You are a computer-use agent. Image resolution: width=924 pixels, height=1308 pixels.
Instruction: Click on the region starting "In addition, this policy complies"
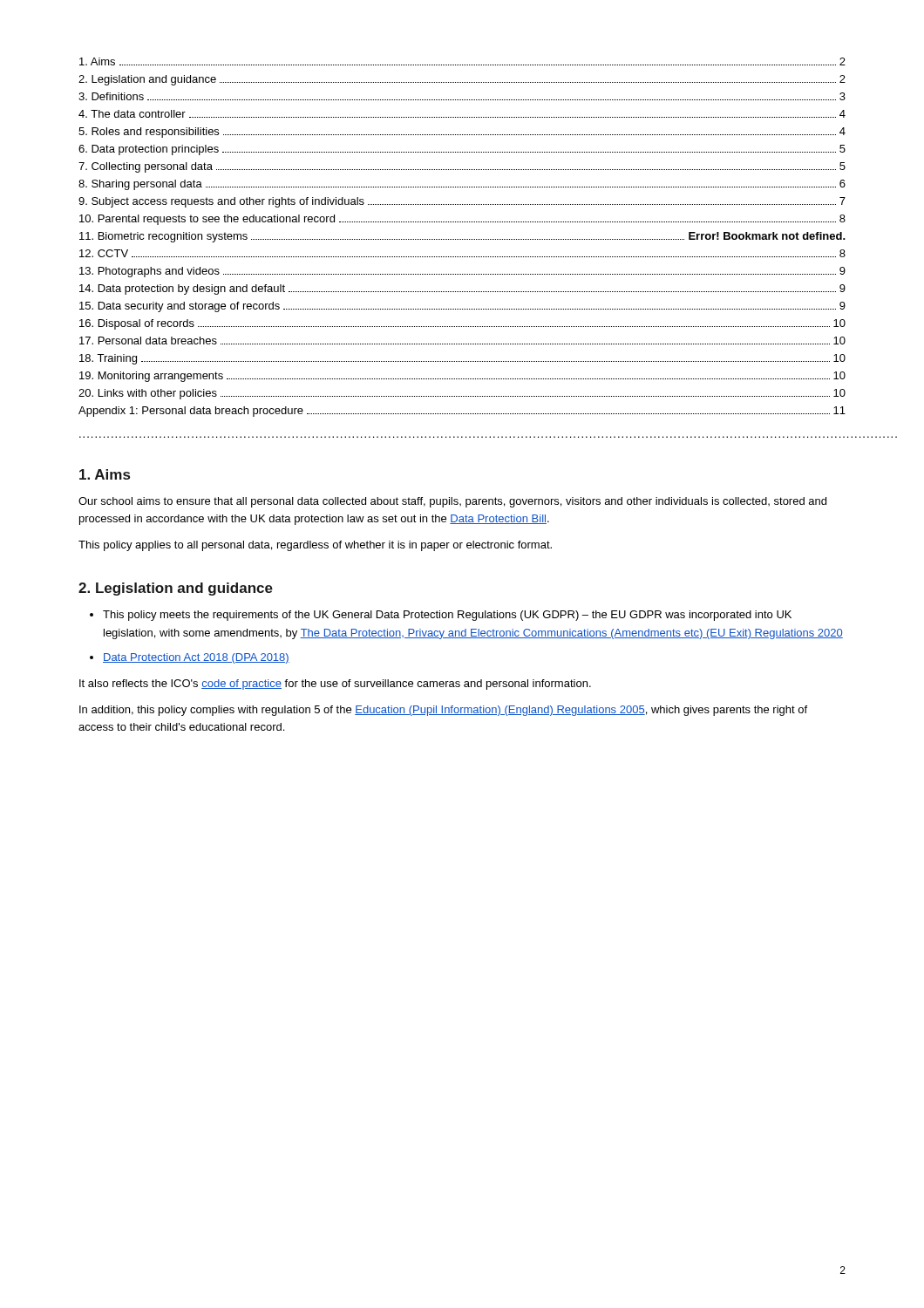(x=443, y=718)
